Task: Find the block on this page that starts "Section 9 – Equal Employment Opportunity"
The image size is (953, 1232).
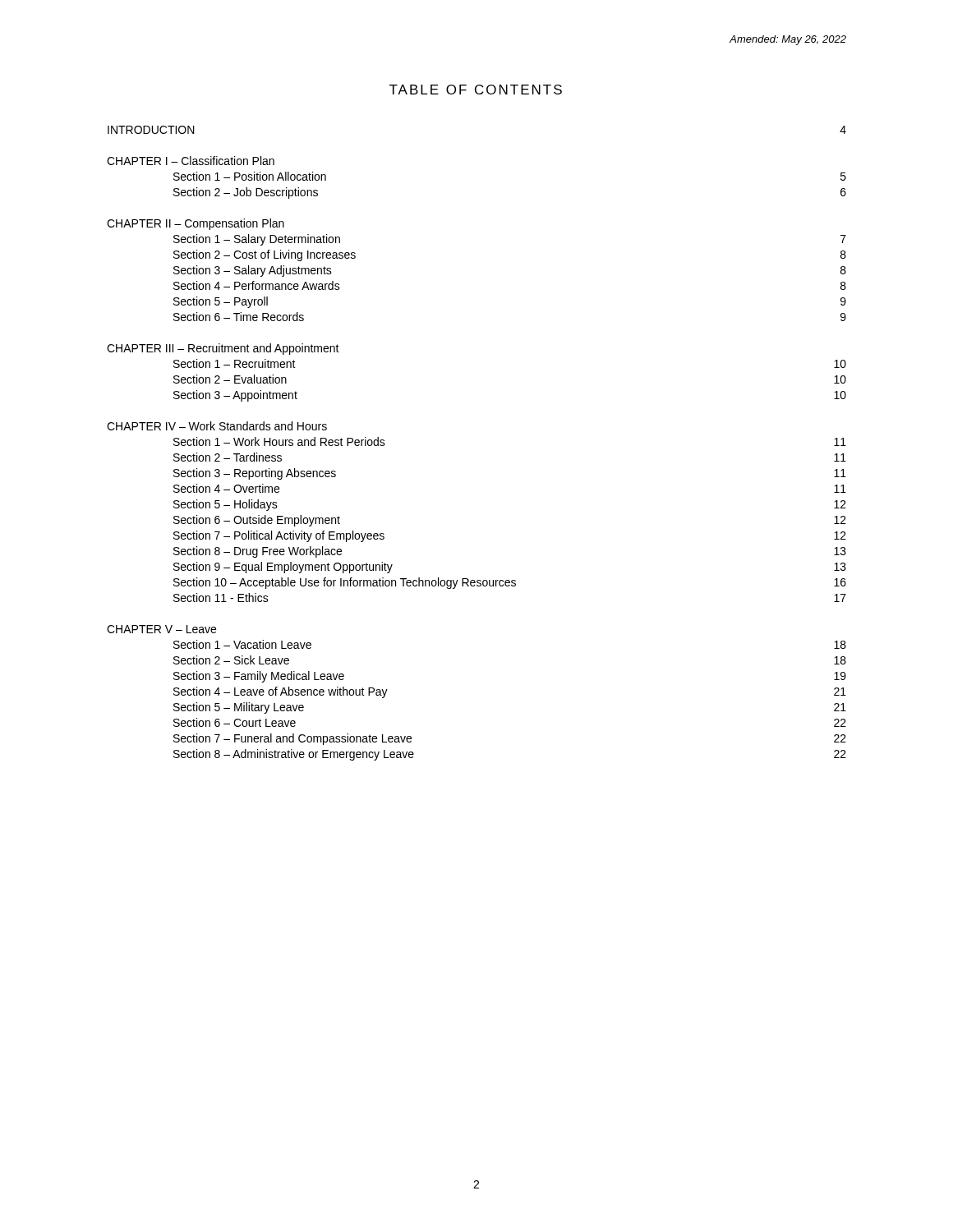Action: pyautogui.click(x=285, y=567)
